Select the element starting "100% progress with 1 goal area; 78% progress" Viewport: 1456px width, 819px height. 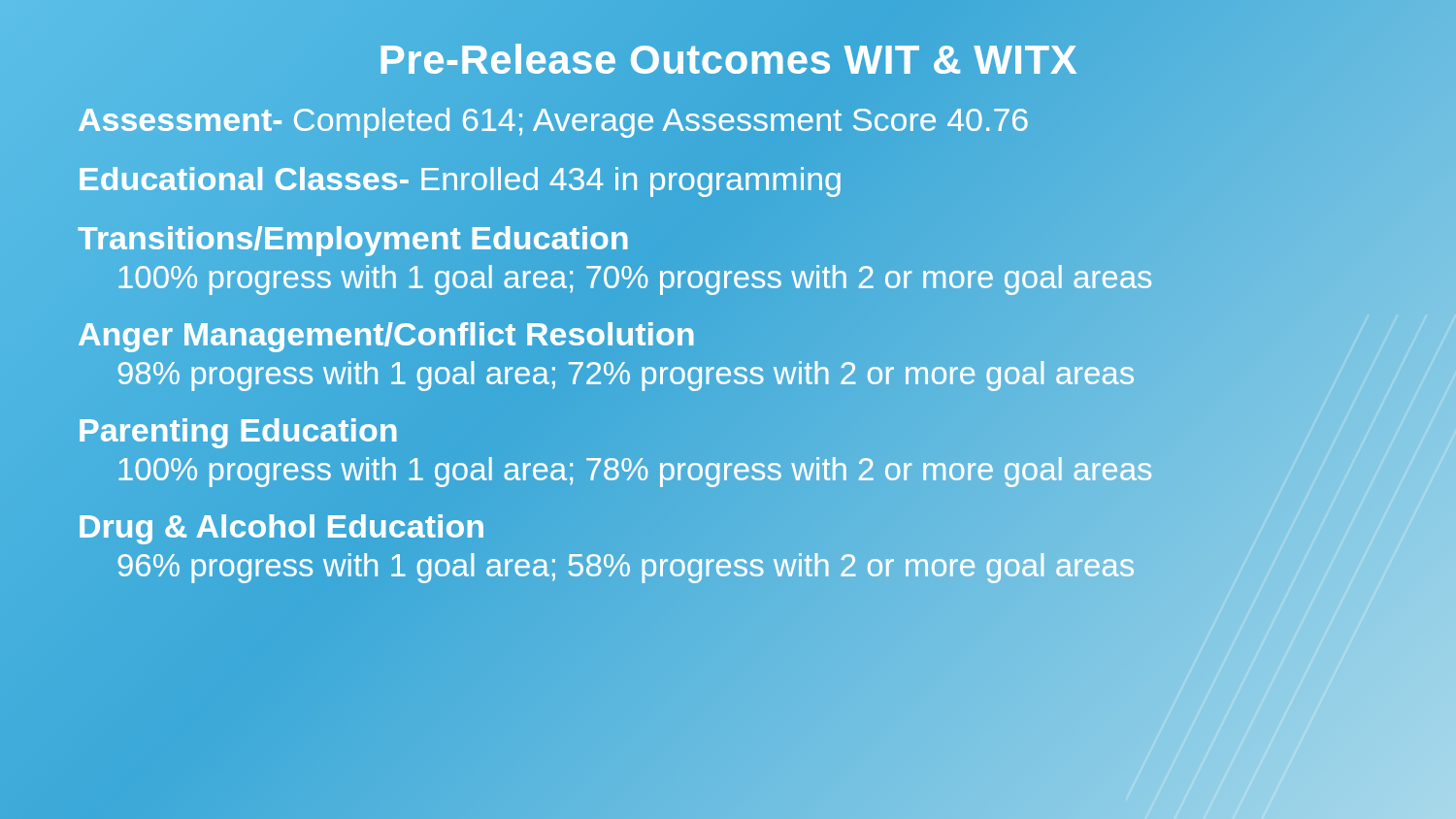tap(728, 470)
